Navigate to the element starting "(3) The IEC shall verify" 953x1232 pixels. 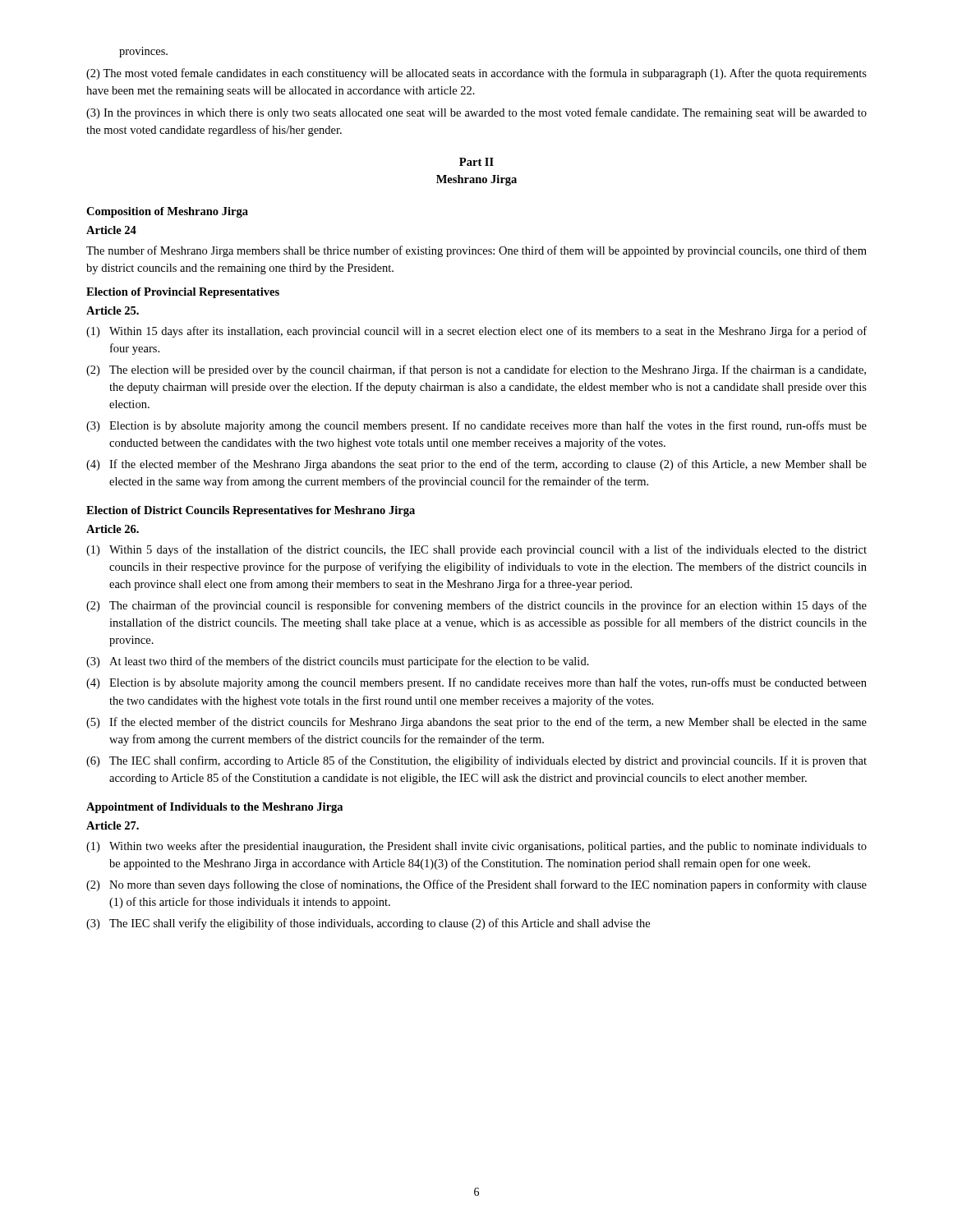point(476,923)
